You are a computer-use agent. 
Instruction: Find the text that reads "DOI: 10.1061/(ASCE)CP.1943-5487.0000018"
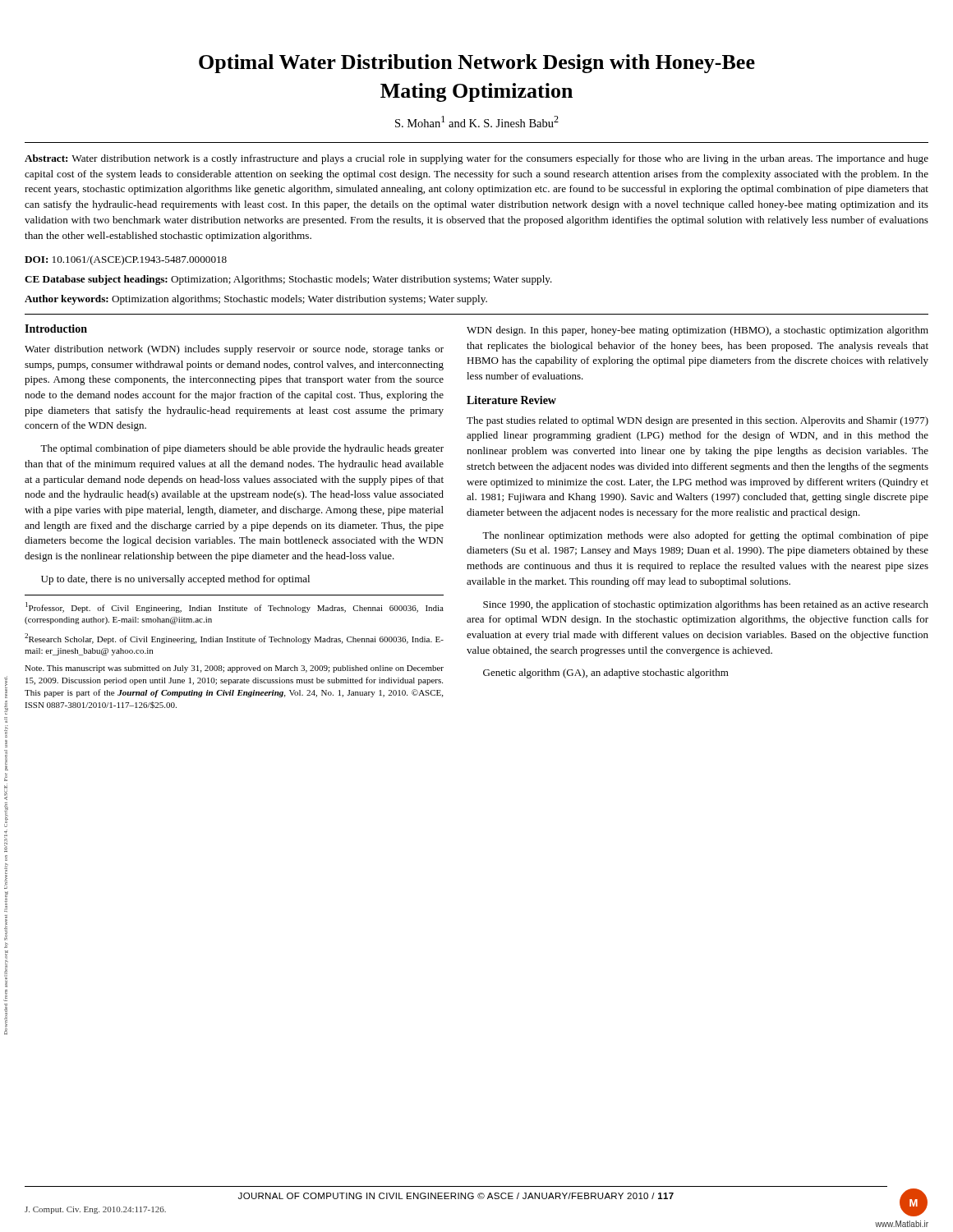click(x=126, y=259)
